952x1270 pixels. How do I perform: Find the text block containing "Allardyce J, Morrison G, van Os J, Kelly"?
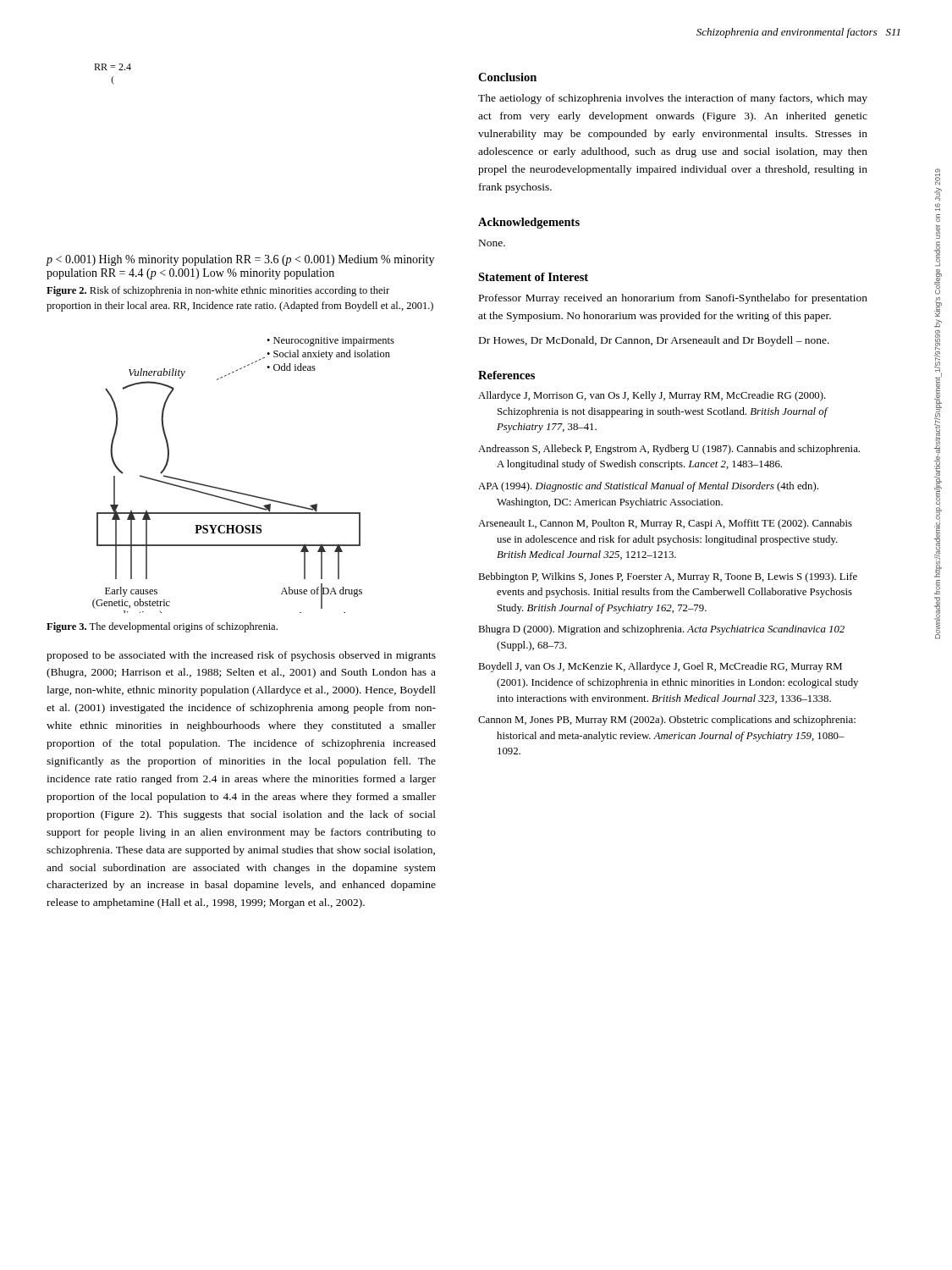tap(653, 411)
